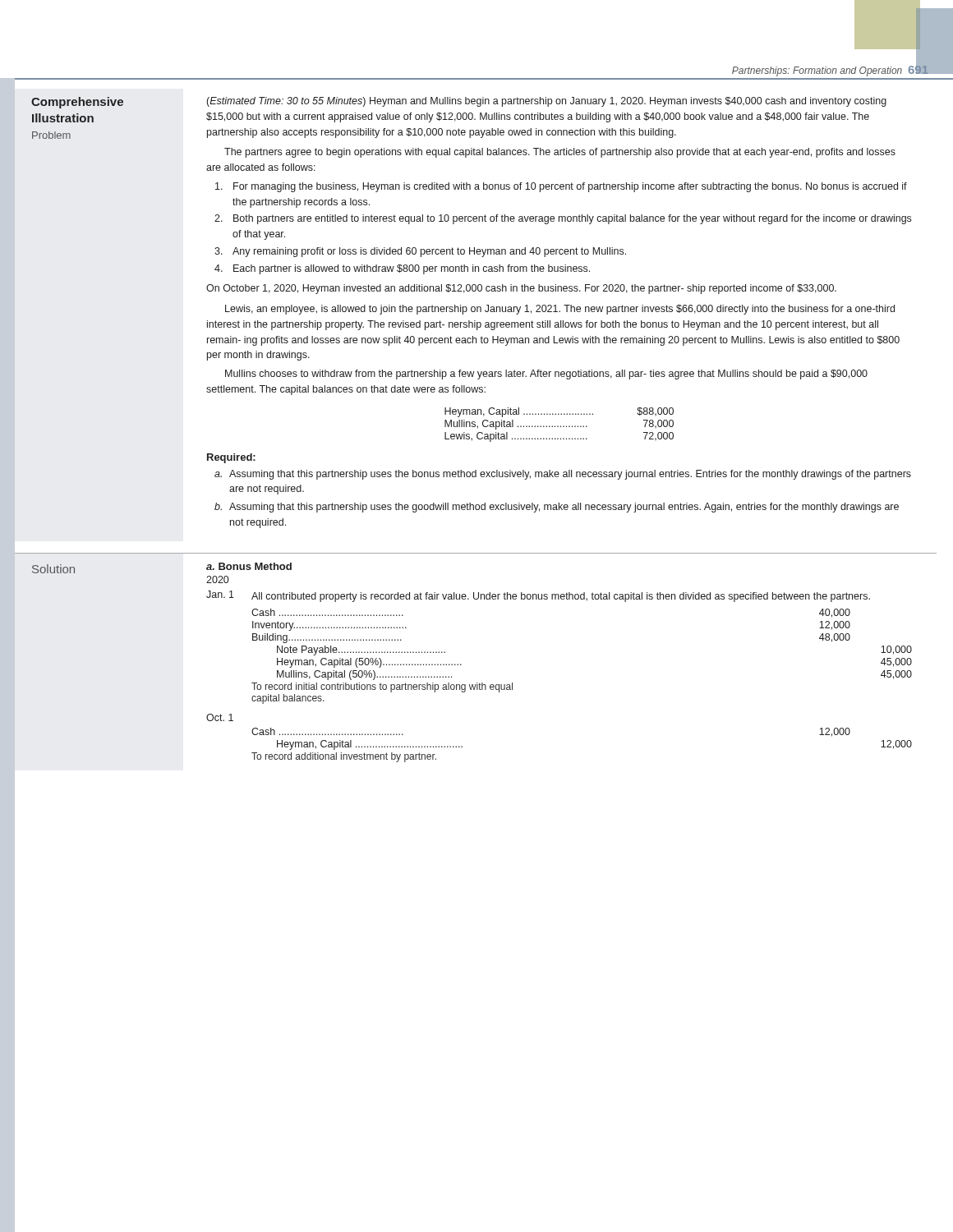The height and width of the screenshot is (1232, 953).
Task: Click on the element starting "2. Both partners are entitled to interest equal"
Action: coord(563,227)
